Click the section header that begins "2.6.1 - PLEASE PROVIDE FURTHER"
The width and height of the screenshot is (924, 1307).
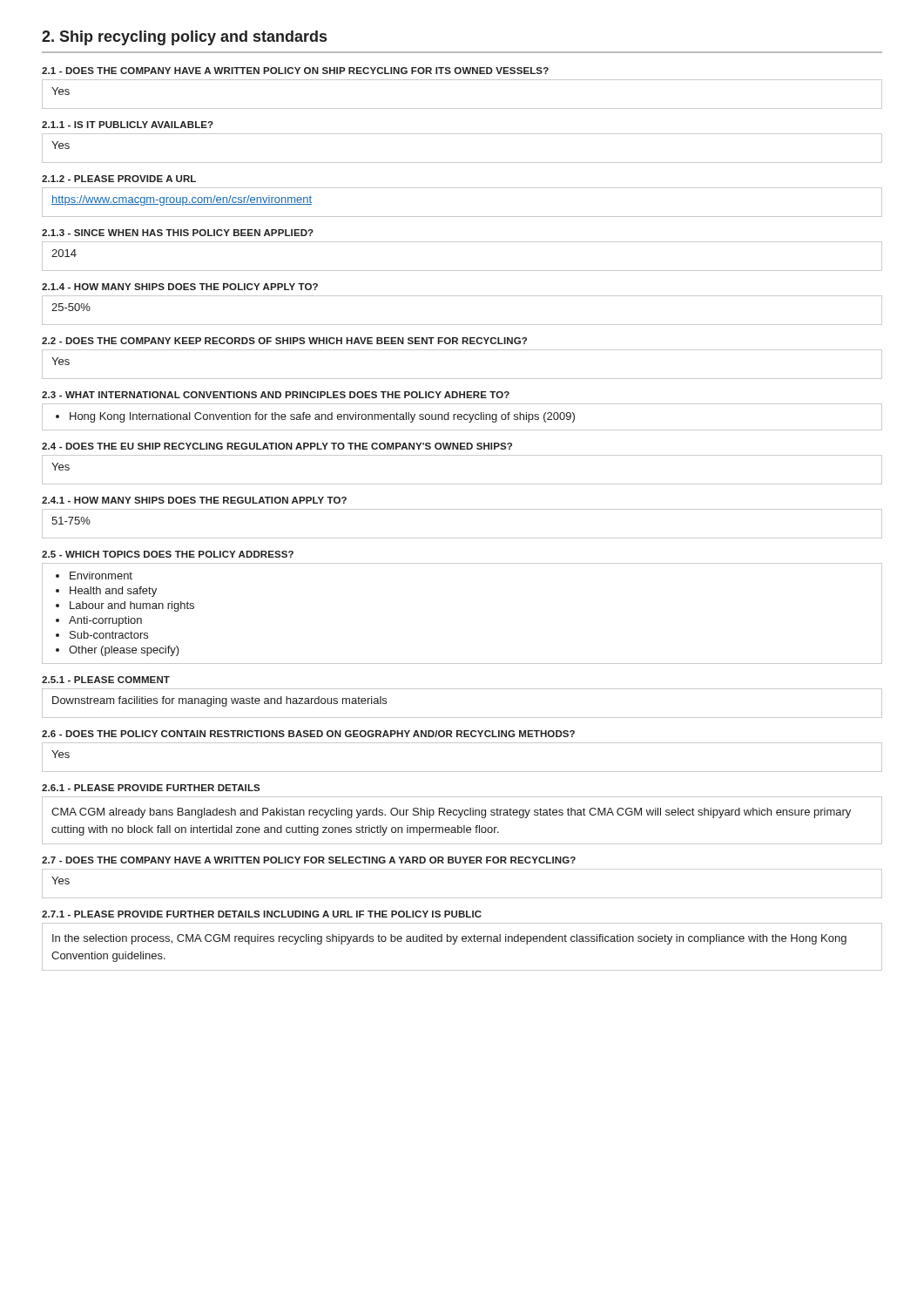(151, 788)
